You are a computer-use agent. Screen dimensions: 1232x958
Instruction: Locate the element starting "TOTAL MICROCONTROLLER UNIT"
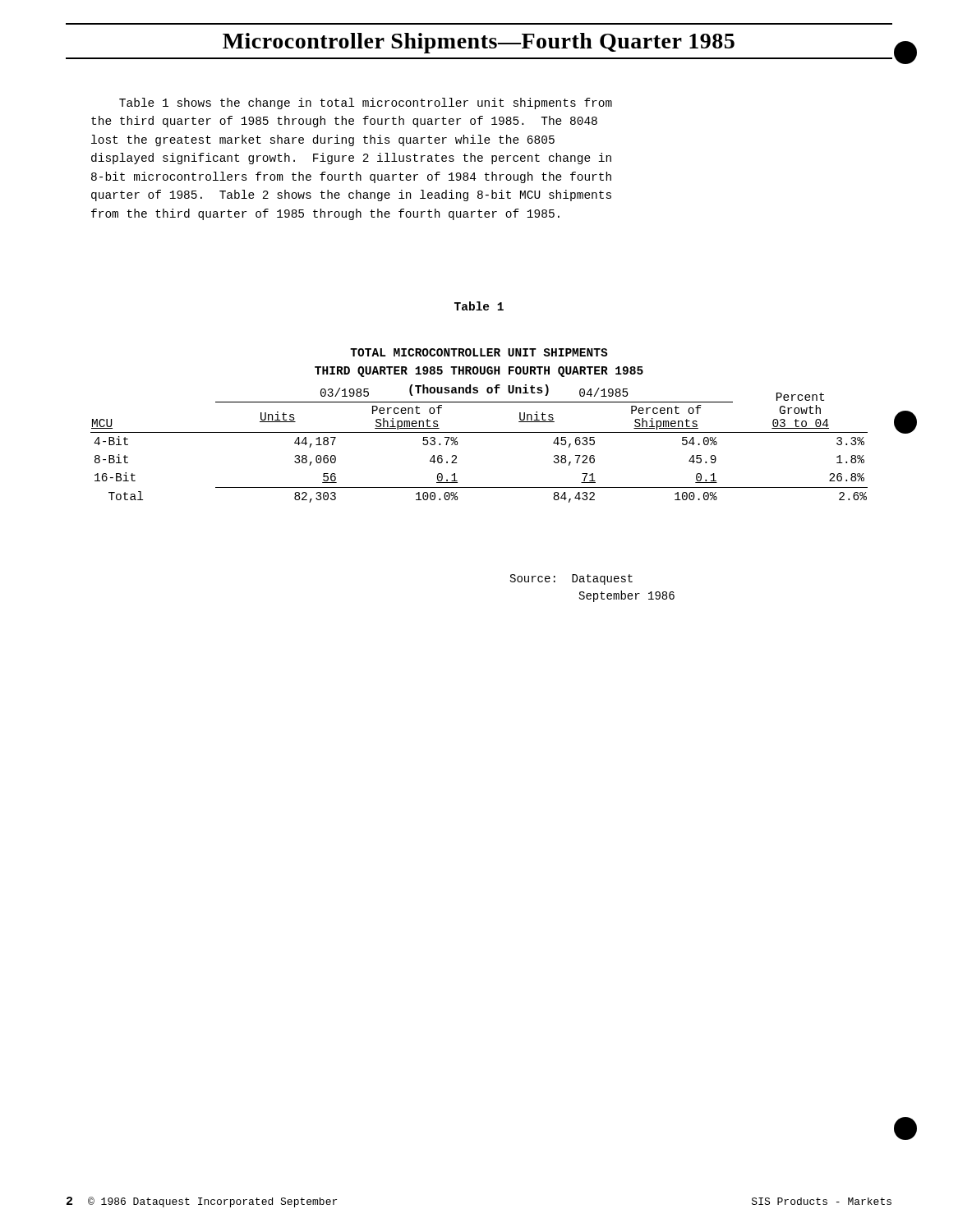(479, 372)
